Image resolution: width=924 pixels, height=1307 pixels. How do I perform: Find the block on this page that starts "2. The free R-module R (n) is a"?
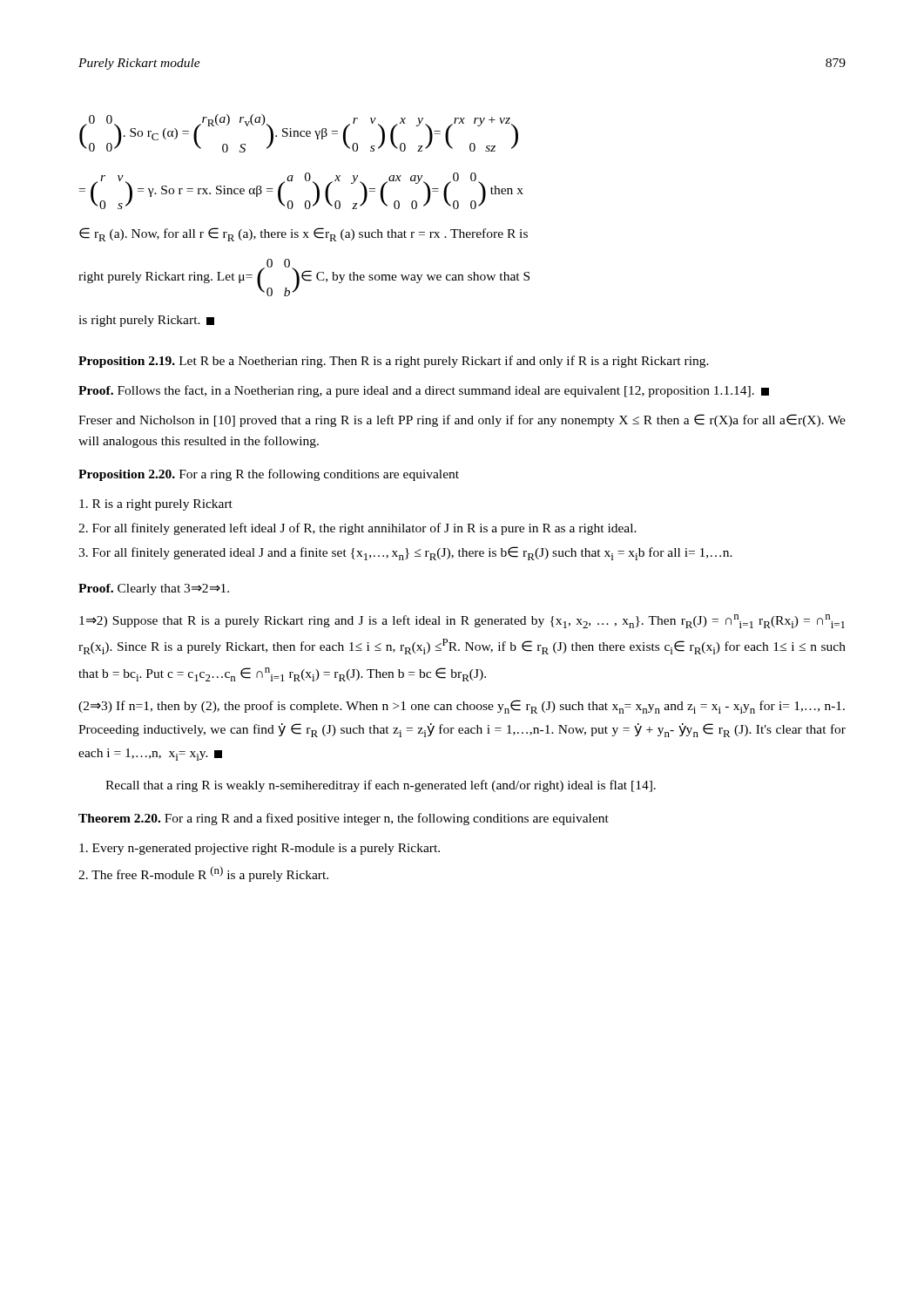(x=203, y=874)
